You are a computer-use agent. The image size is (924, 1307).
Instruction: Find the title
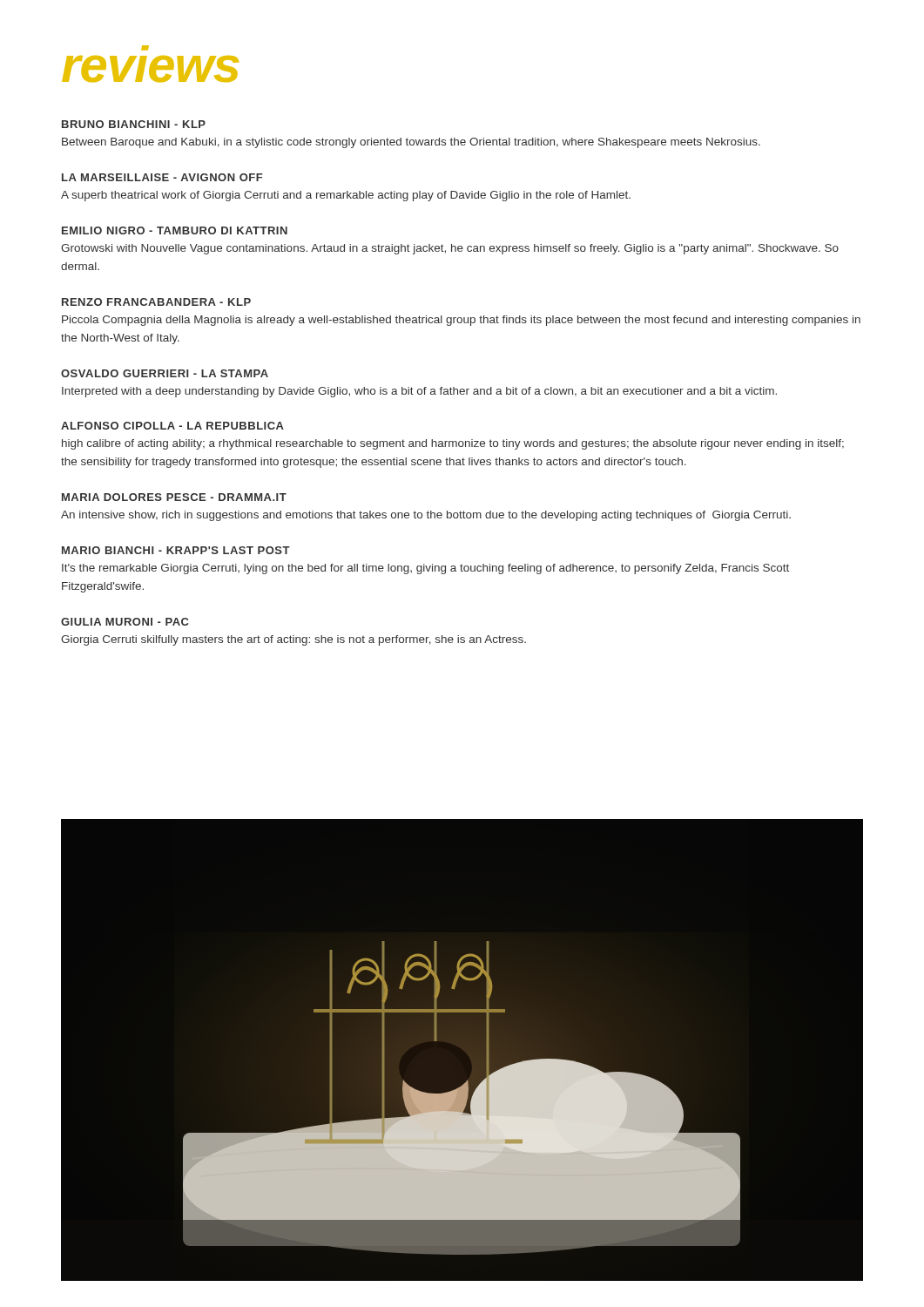coord(462,64)
